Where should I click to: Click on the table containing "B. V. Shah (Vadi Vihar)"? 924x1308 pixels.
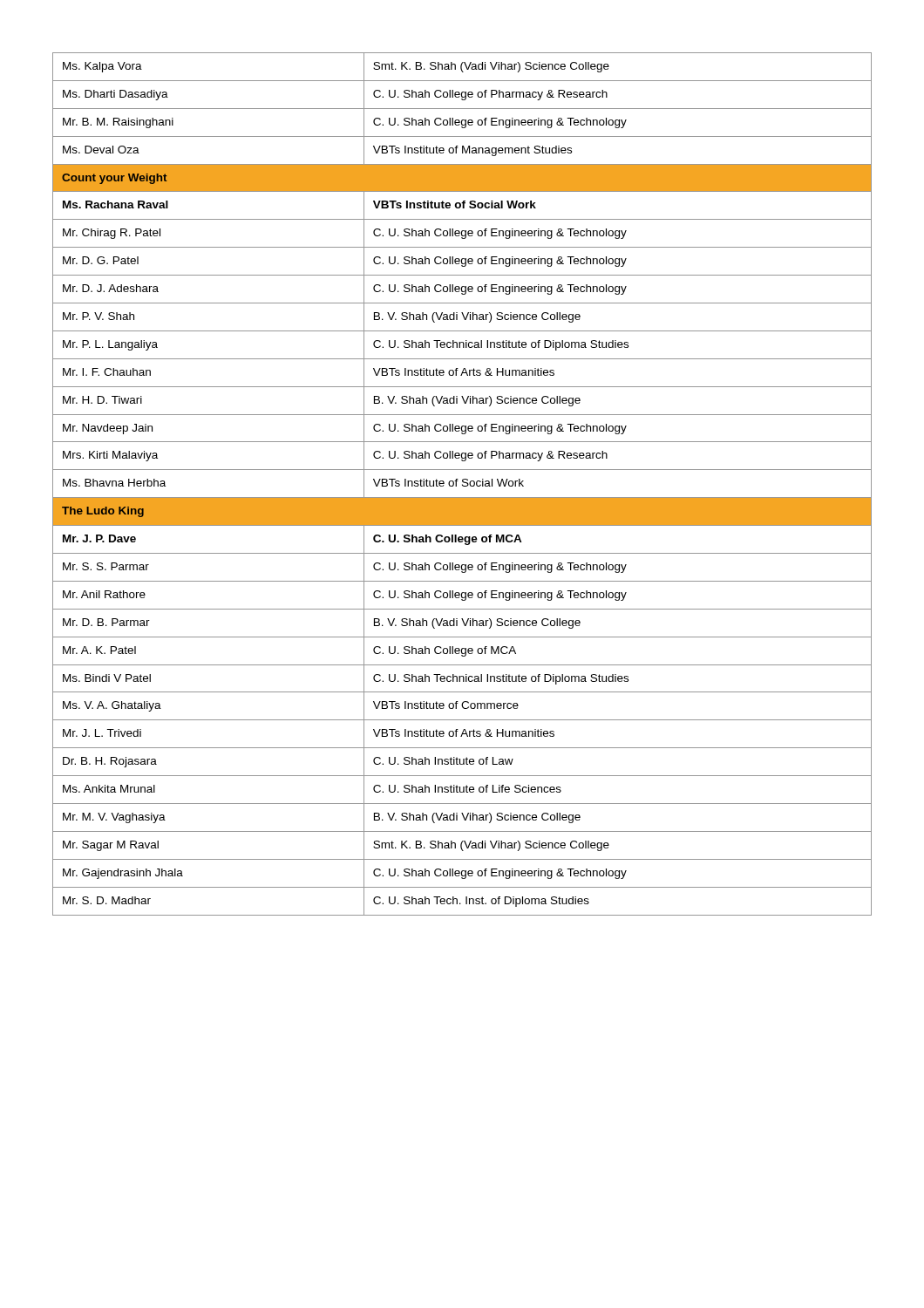(462, 484)
